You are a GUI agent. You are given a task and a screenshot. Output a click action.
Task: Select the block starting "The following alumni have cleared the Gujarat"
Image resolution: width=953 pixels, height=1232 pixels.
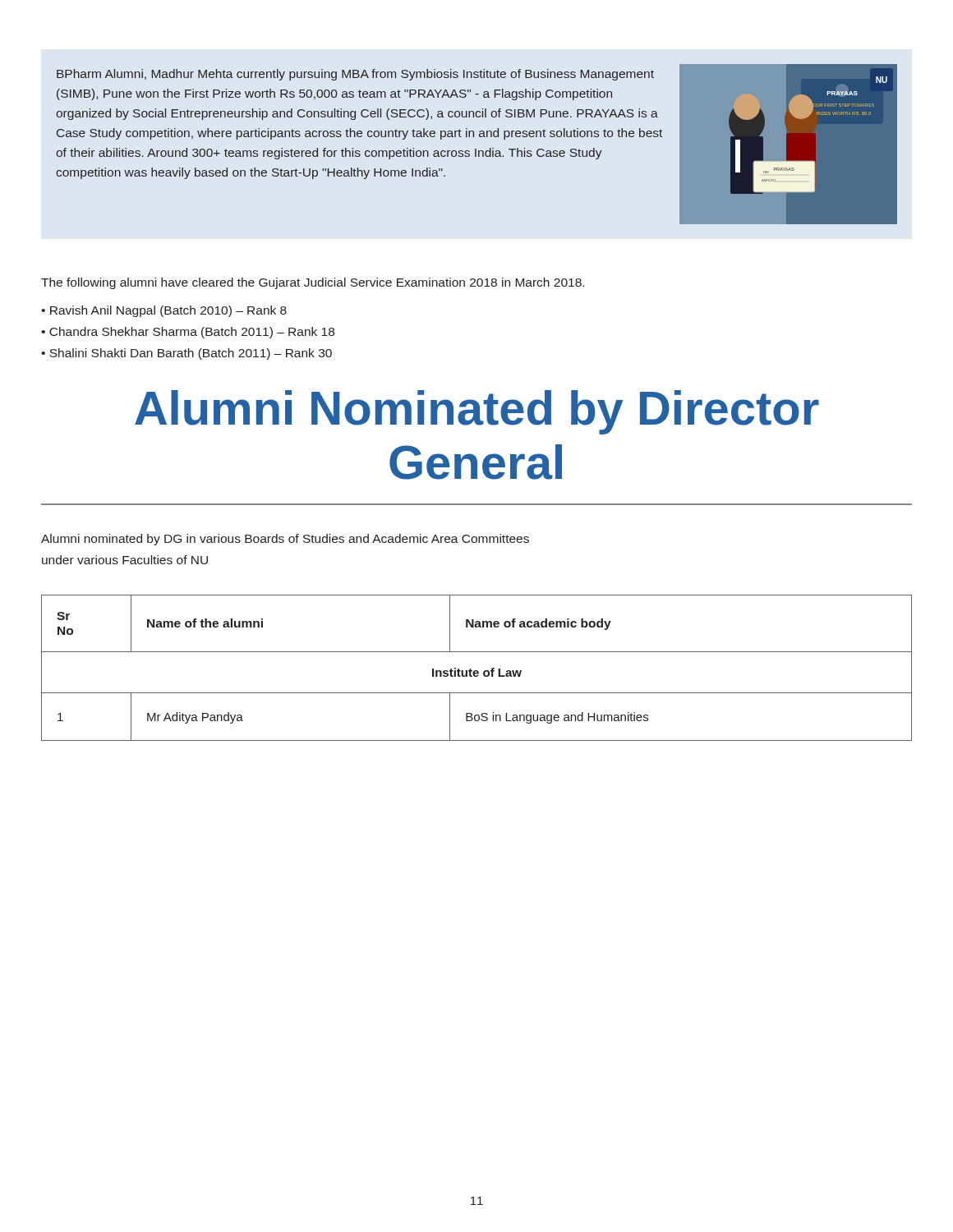[x=313, y=282]
